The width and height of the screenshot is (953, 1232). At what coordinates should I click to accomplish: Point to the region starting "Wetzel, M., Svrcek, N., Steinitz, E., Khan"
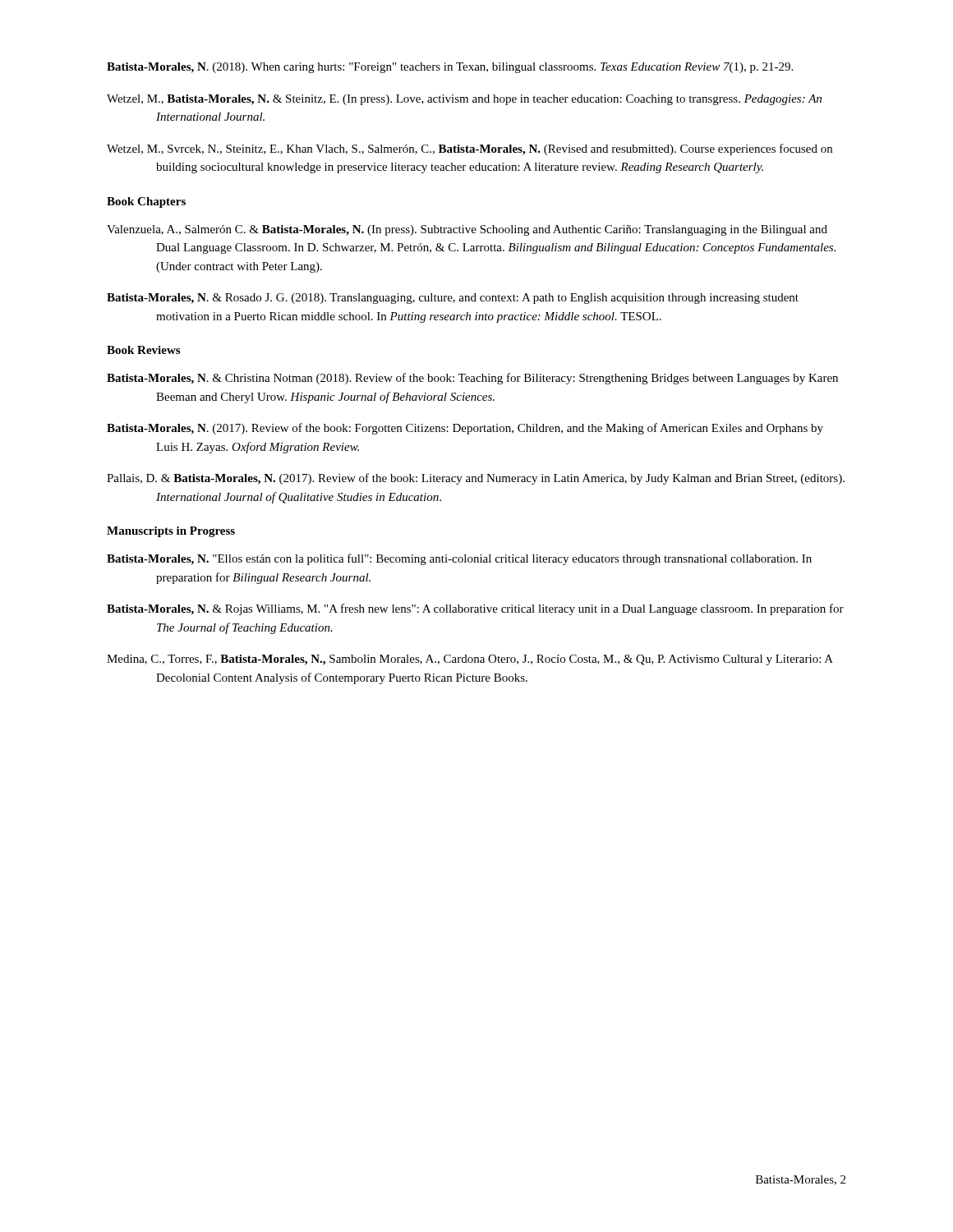click(x=470, y=158)
